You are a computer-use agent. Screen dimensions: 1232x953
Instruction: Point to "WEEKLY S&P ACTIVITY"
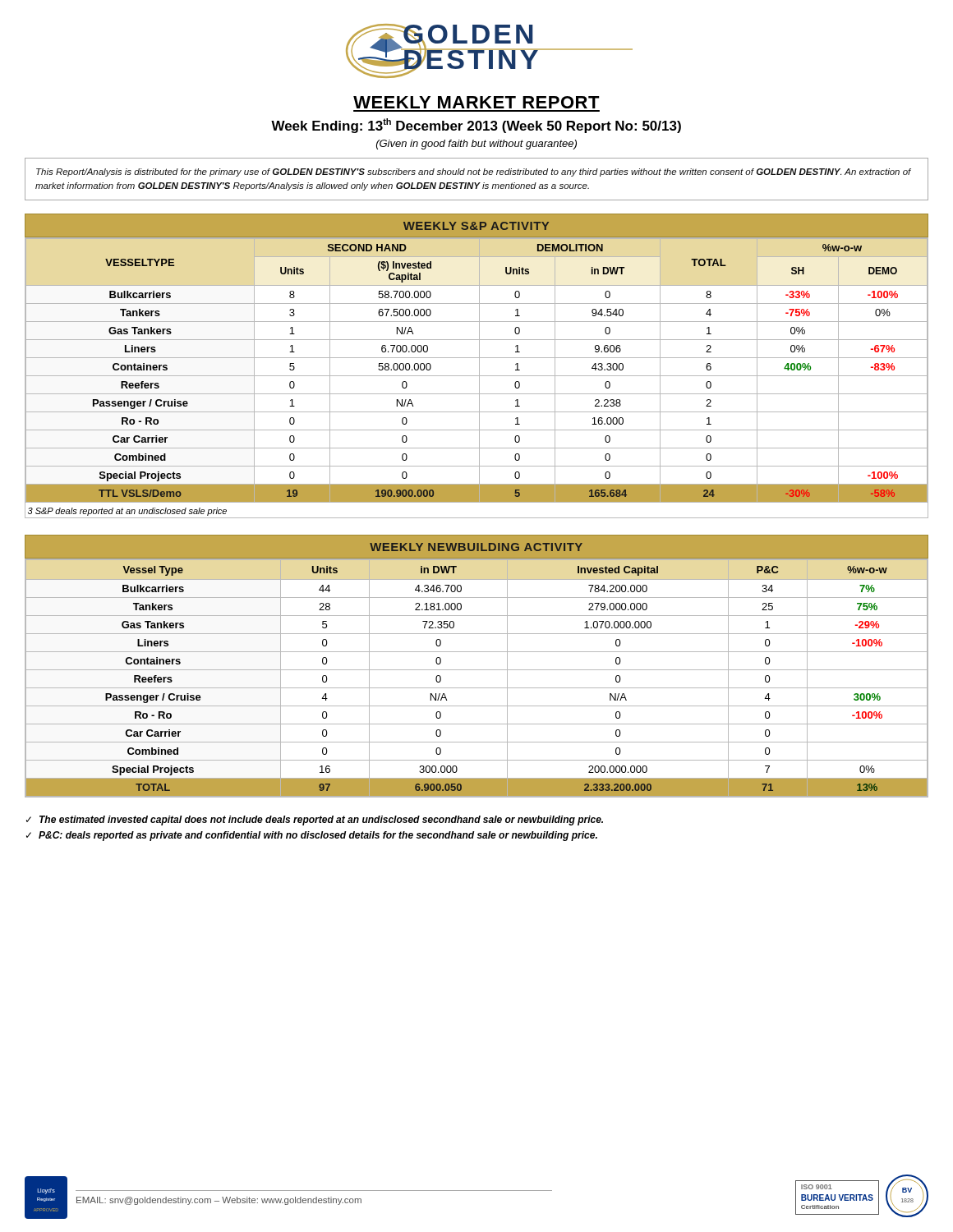476,226
